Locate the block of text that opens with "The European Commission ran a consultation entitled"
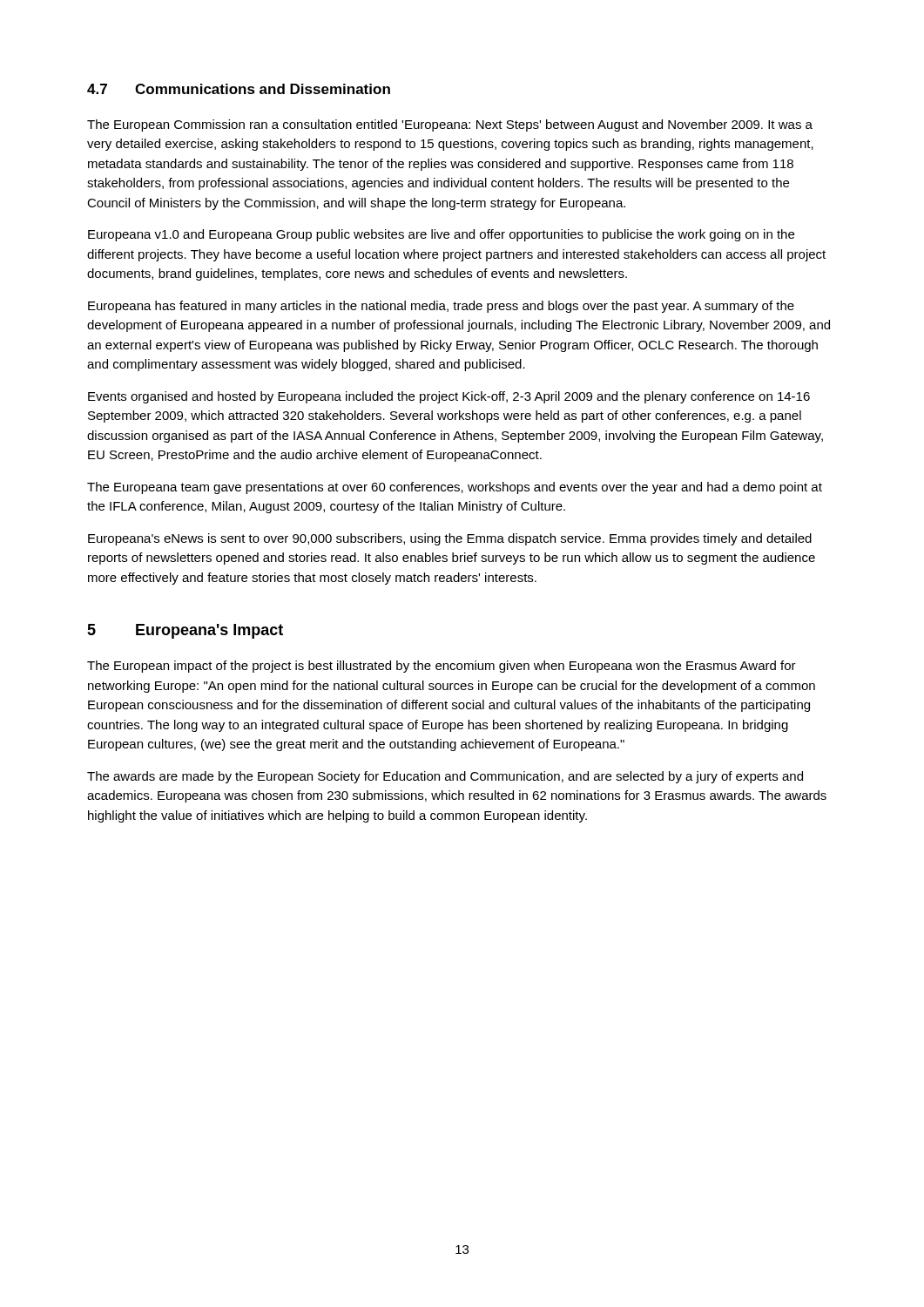The height and width of the screenshot is (1307, 924). click(462, 164)
